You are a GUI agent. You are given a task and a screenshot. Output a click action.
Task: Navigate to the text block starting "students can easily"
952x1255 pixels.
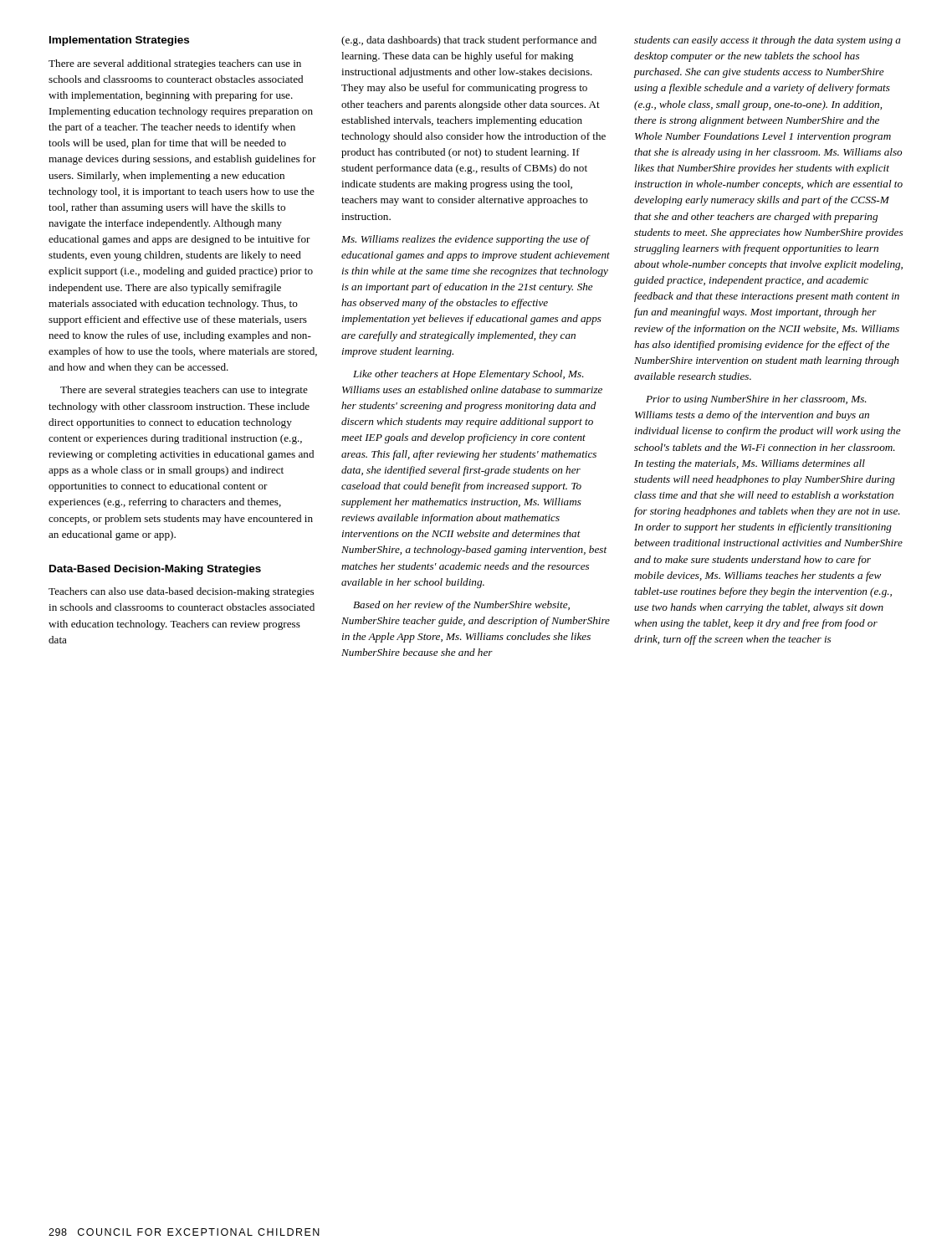tap(769, 339)
